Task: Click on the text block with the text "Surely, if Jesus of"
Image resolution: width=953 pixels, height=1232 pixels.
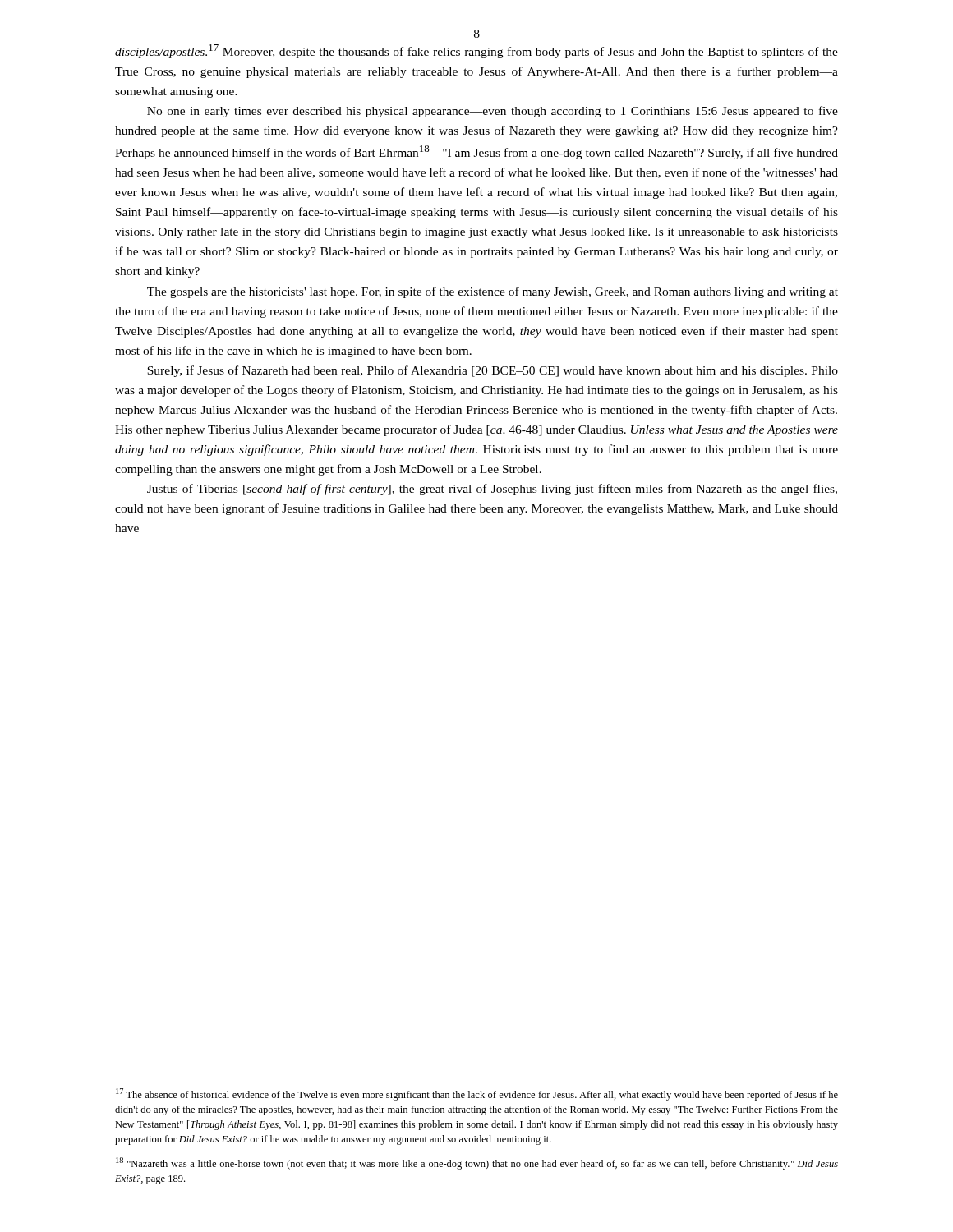Action: click(x=476, y=419)
